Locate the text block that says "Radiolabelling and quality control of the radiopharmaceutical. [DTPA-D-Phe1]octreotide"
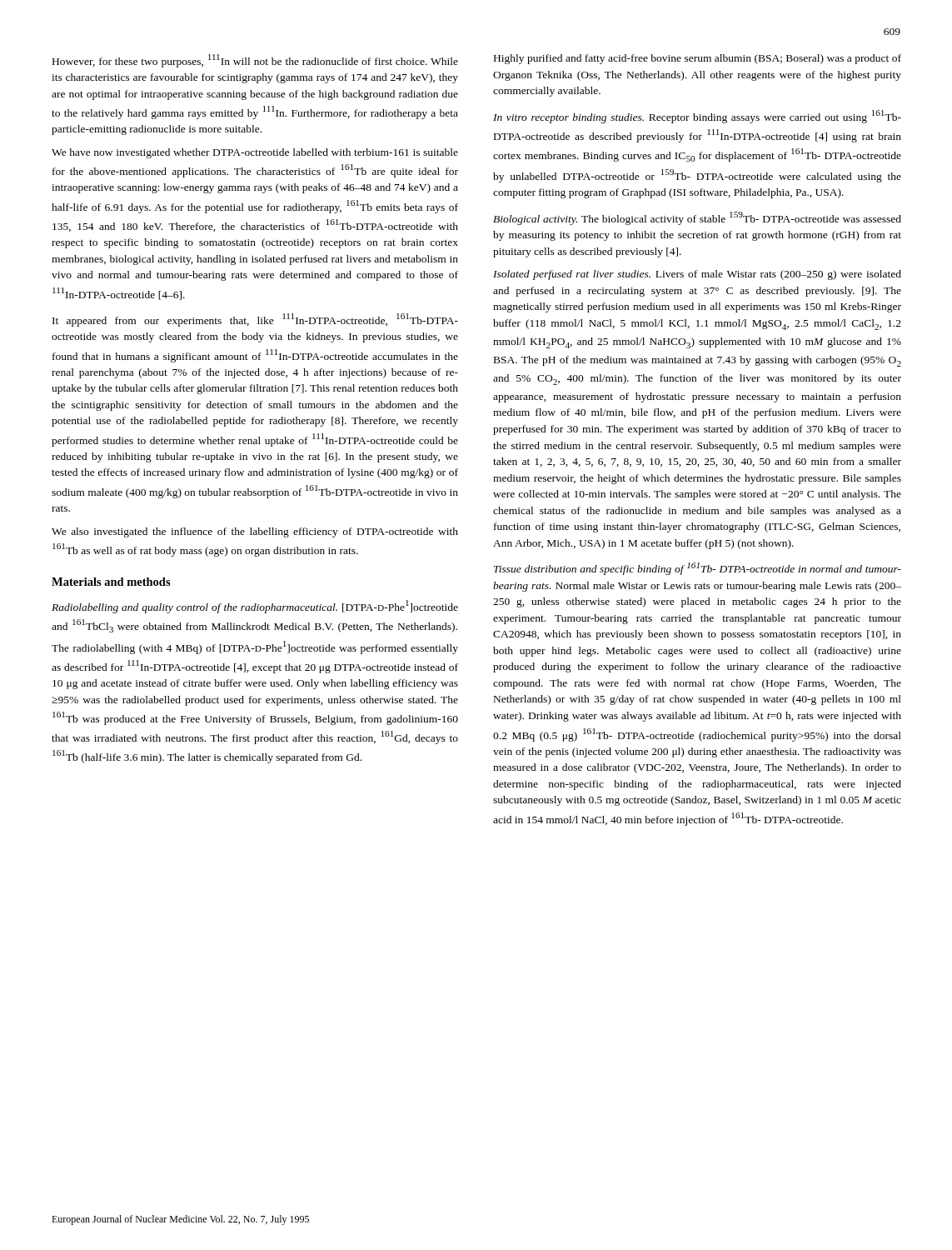952x1250 pixels. (x=255, y=681)
